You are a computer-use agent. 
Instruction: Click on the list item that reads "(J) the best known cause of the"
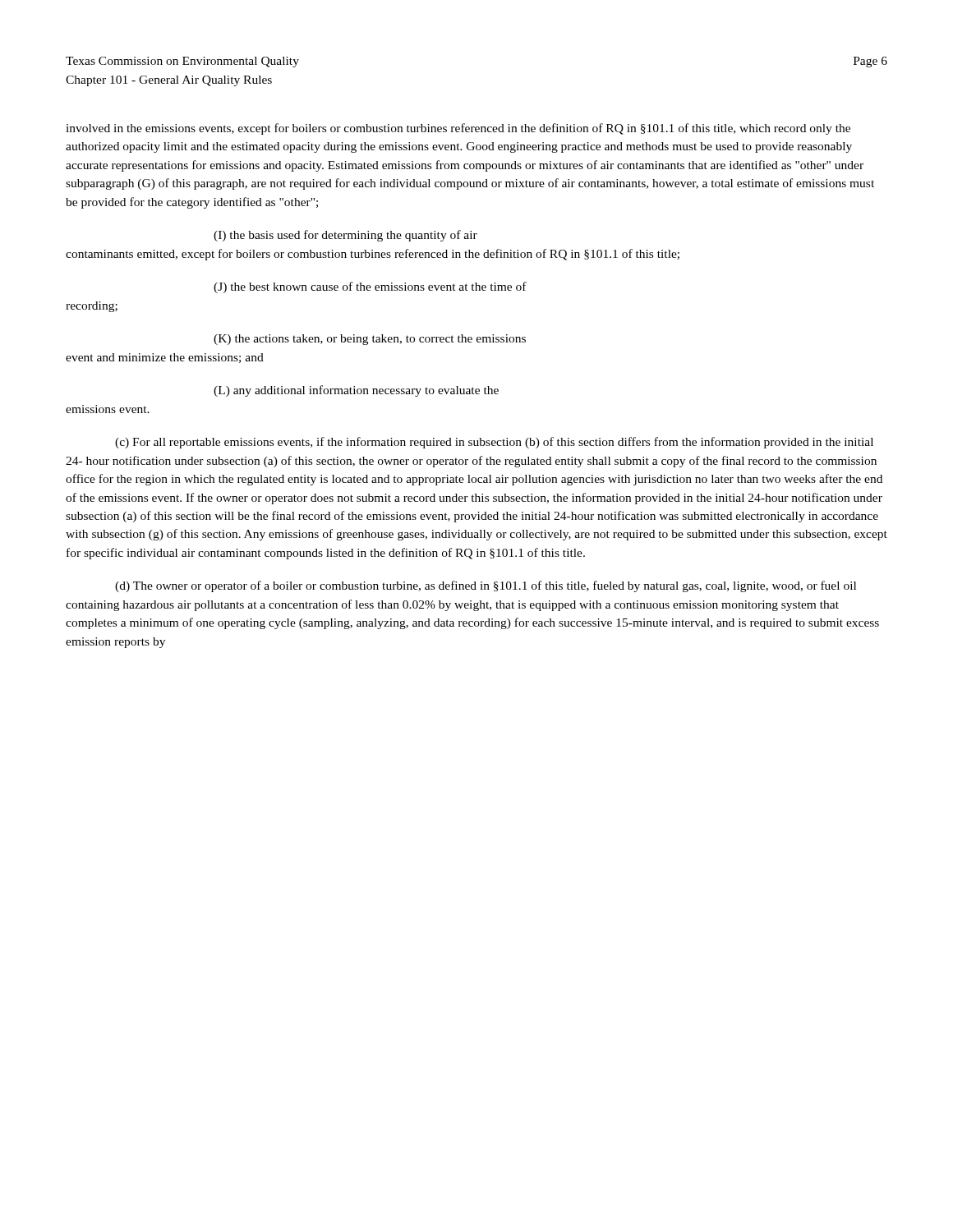coord(476,295)
